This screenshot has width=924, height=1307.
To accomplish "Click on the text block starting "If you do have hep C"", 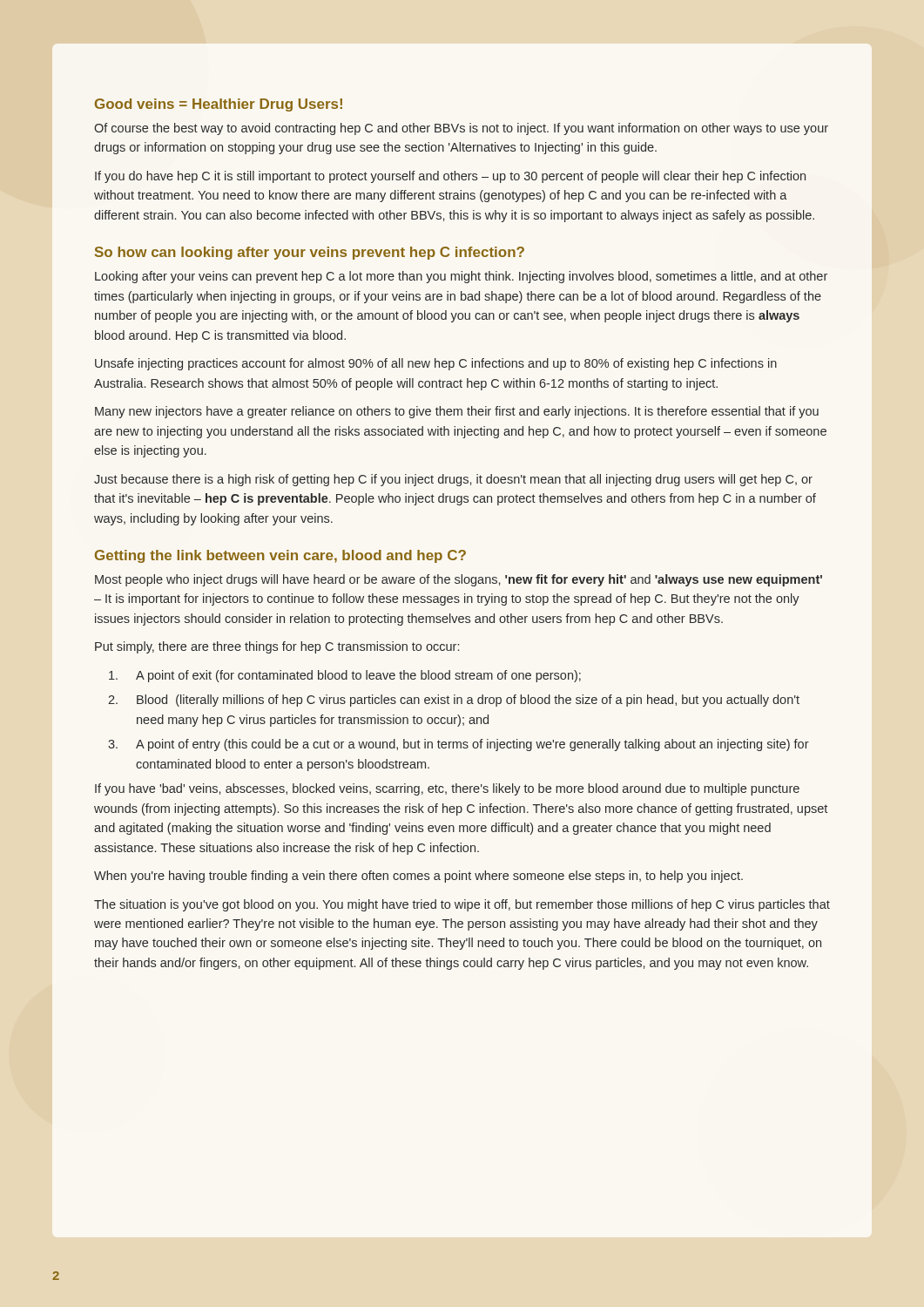I will [x=455, y=196].
